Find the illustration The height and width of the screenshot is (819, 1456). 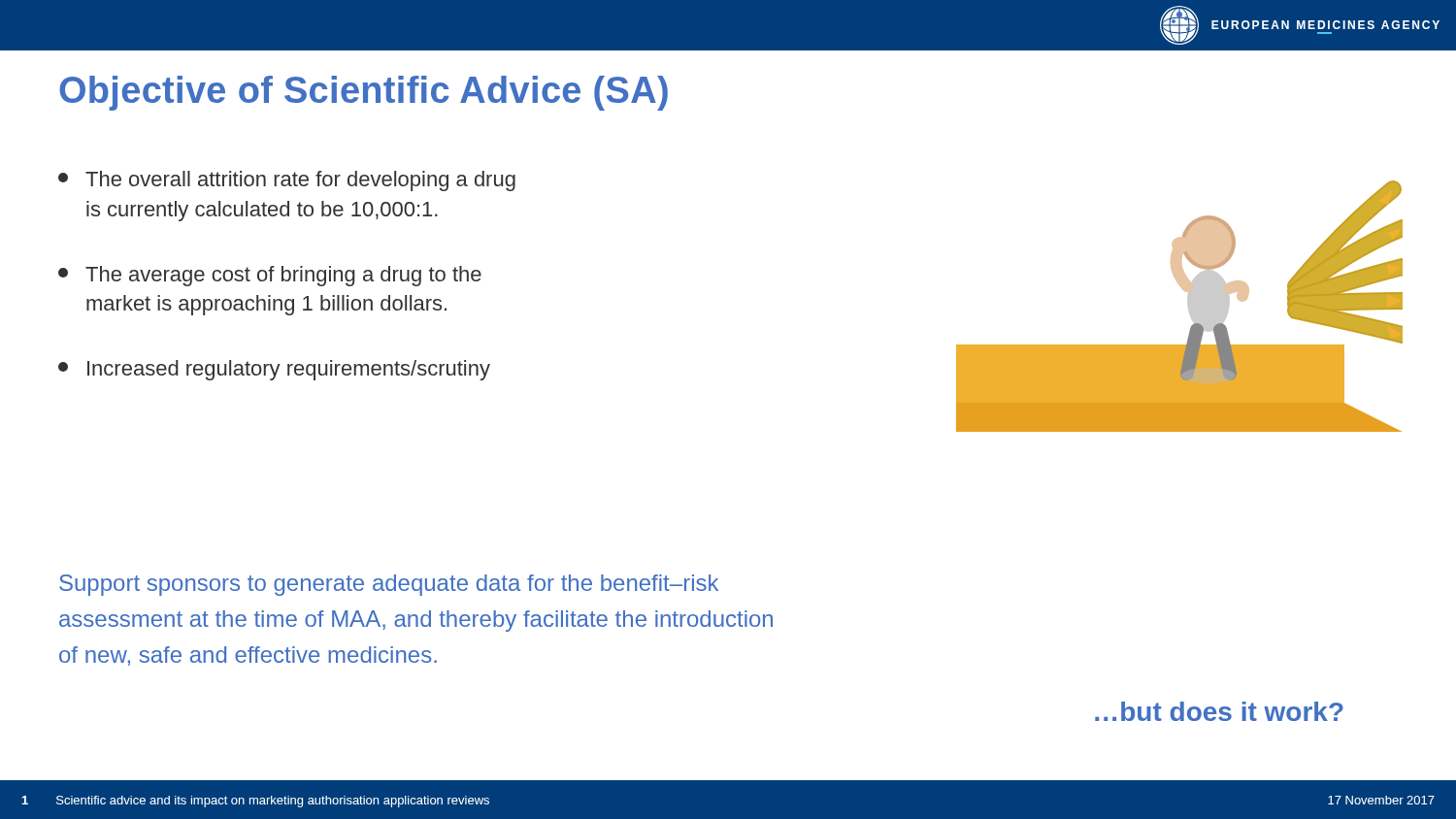[1165, 296]
